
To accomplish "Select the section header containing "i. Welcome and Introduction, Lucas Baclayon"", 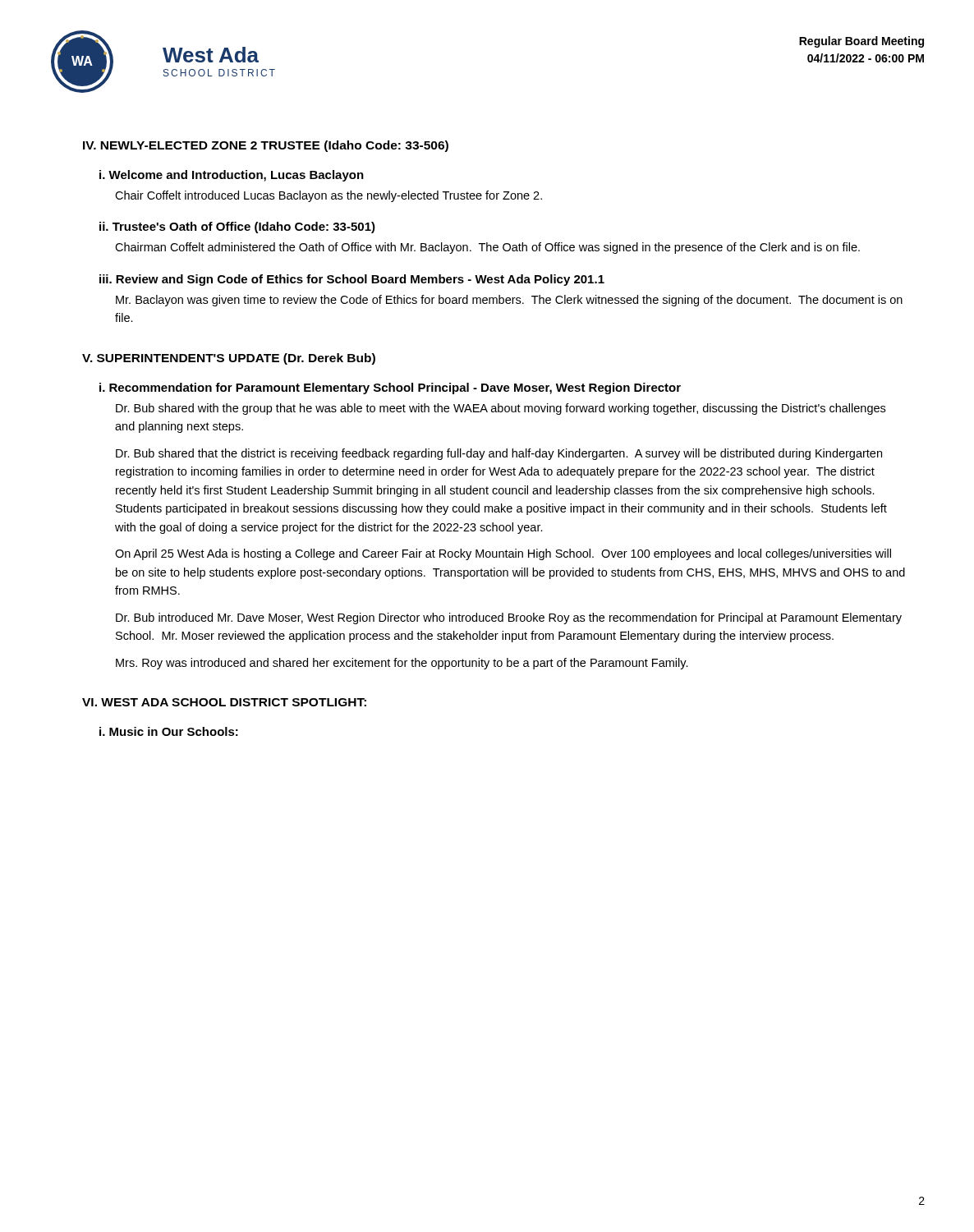I will (x=231, y=175).
